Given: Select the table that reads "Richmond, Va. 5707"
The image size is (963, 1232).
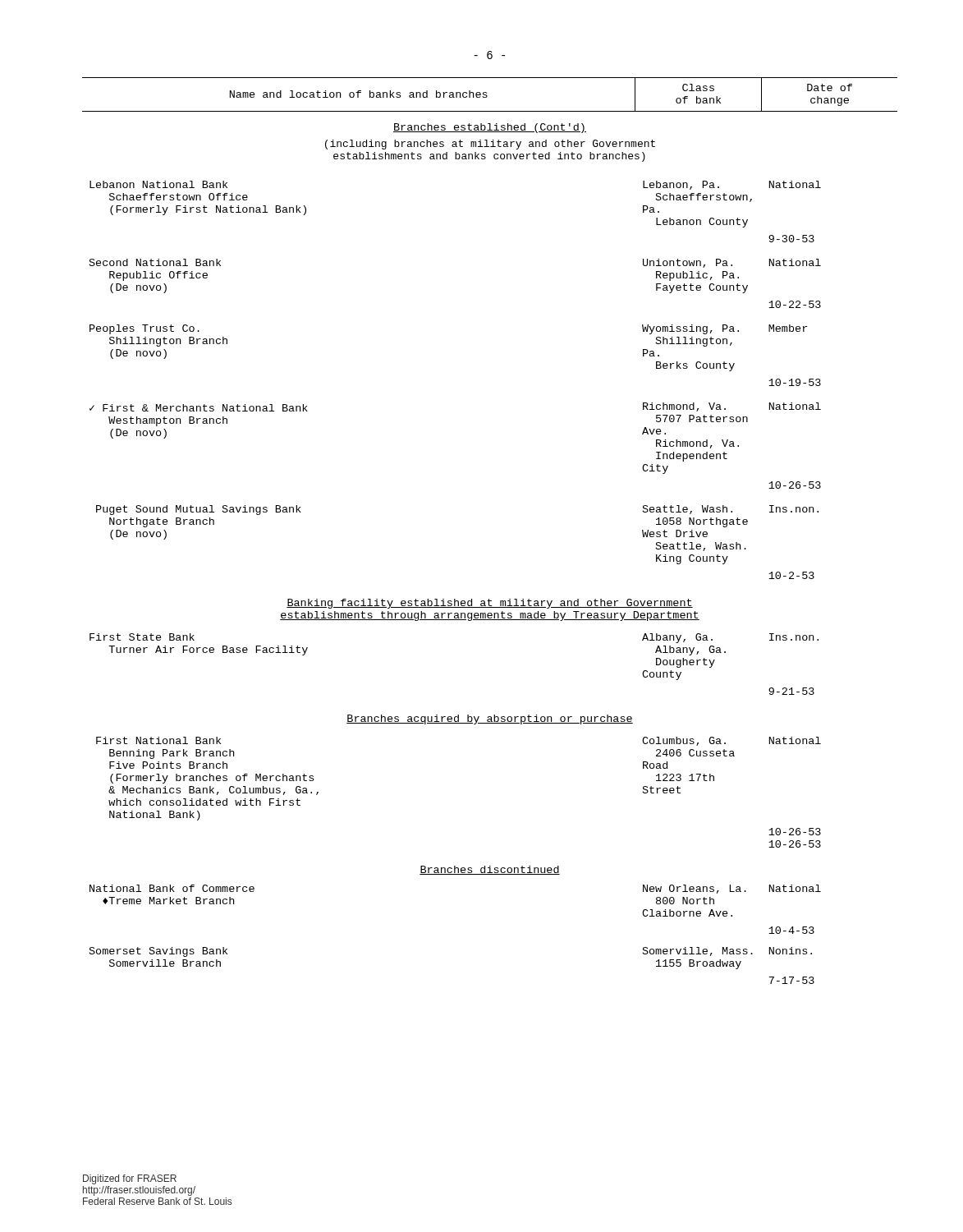Looking at the screenshot, I should pyautogui.click(x=490, y=535).
